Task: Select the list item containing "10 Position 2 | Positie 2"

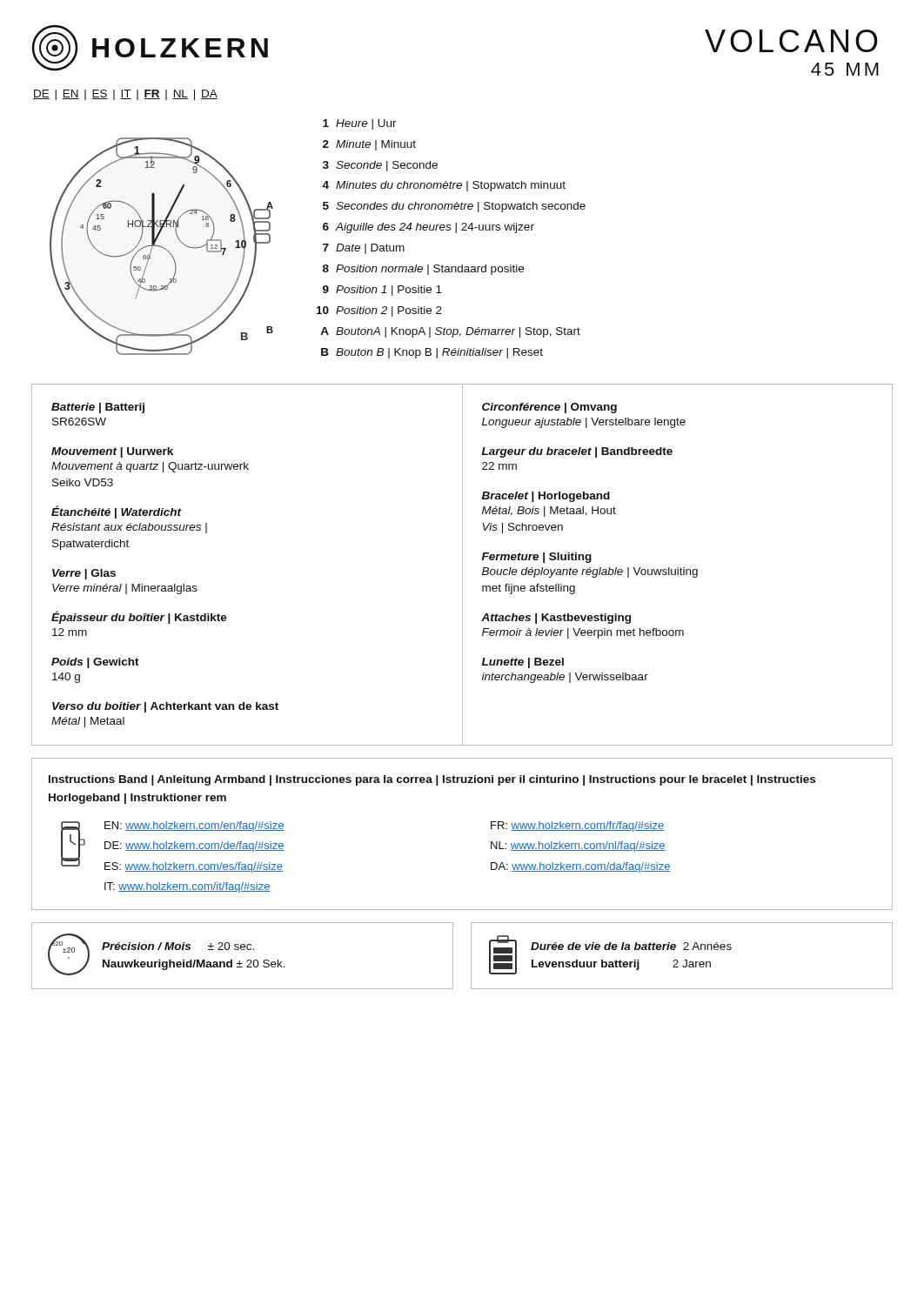Action: (376, 311)
